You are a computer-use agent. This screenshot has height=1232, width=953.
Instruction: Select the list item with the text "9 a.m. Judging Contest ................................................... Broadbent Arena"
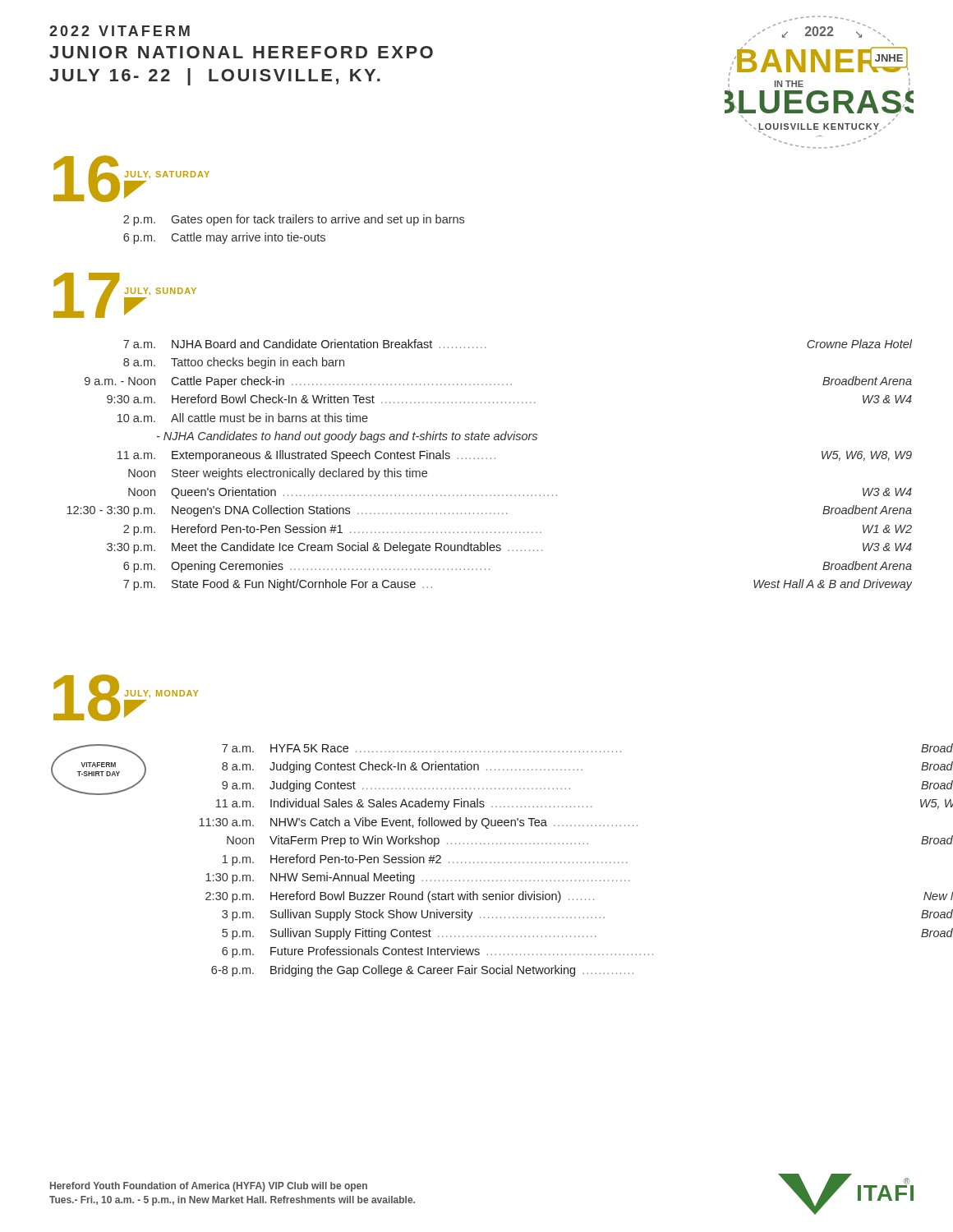(x=550, y=785)
